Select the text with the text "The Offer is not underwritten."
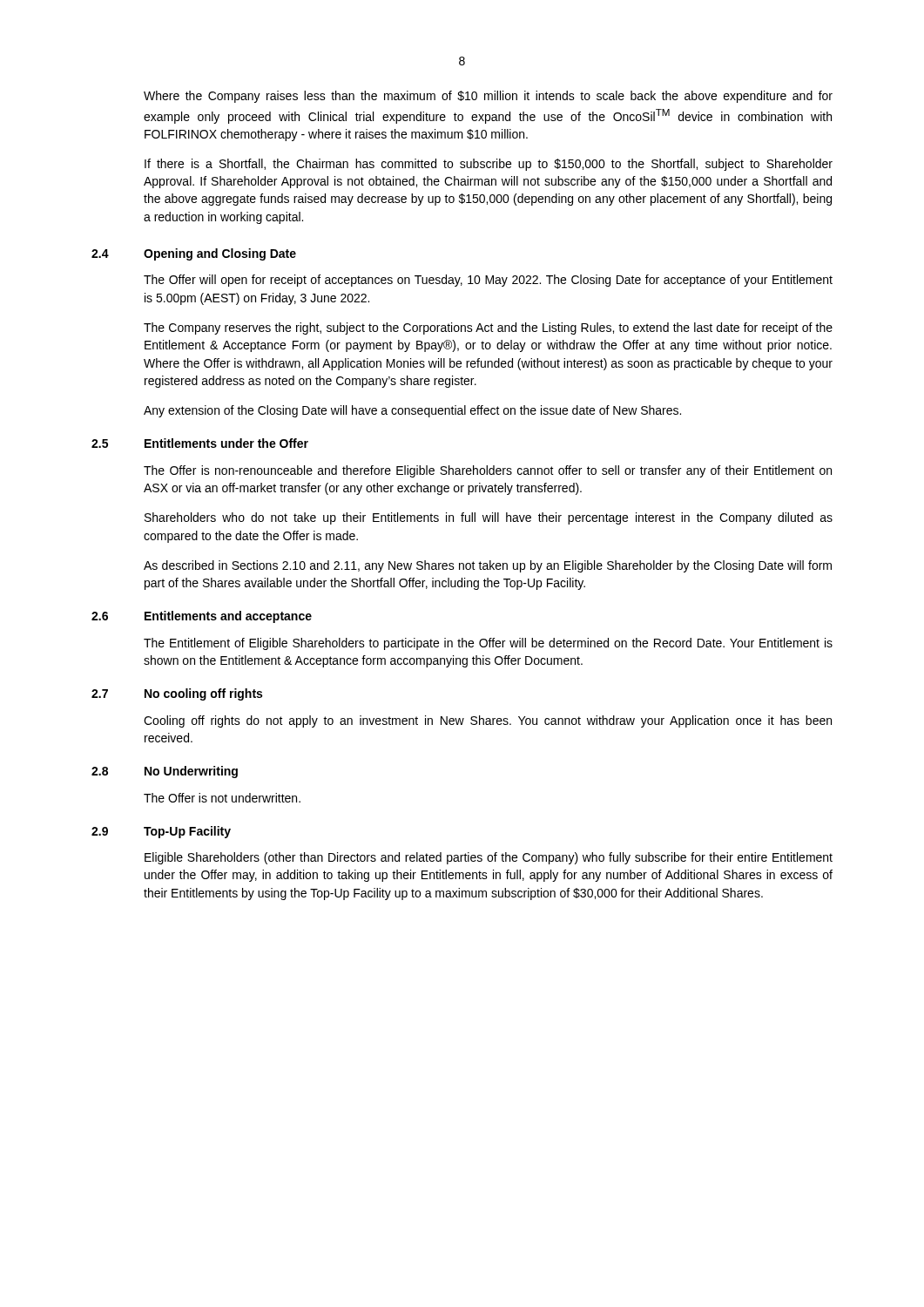 point(223,798)
